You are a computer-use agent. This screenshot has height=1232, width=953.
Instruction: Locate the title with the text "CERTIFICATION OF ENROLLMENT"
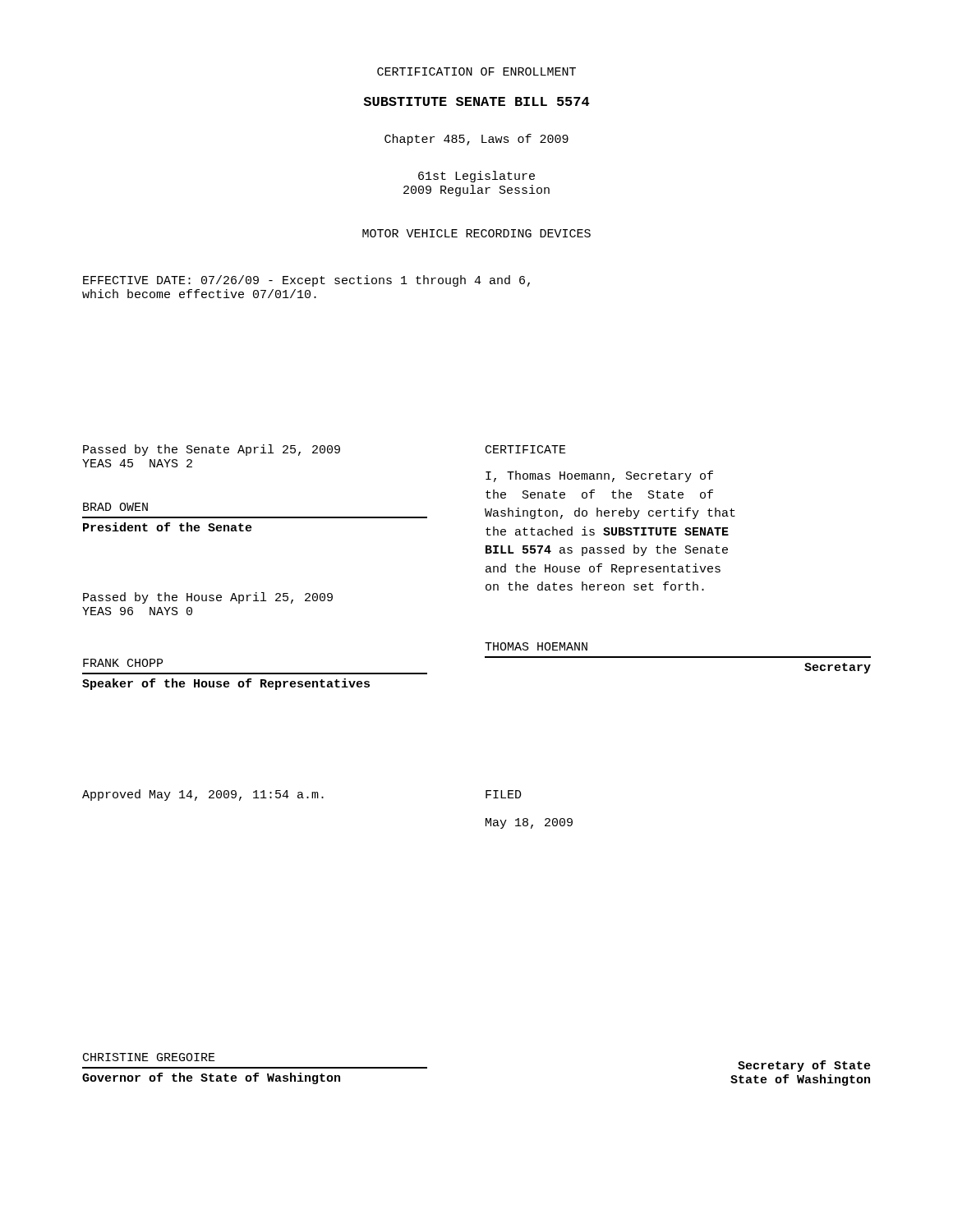tap(476, 73)
